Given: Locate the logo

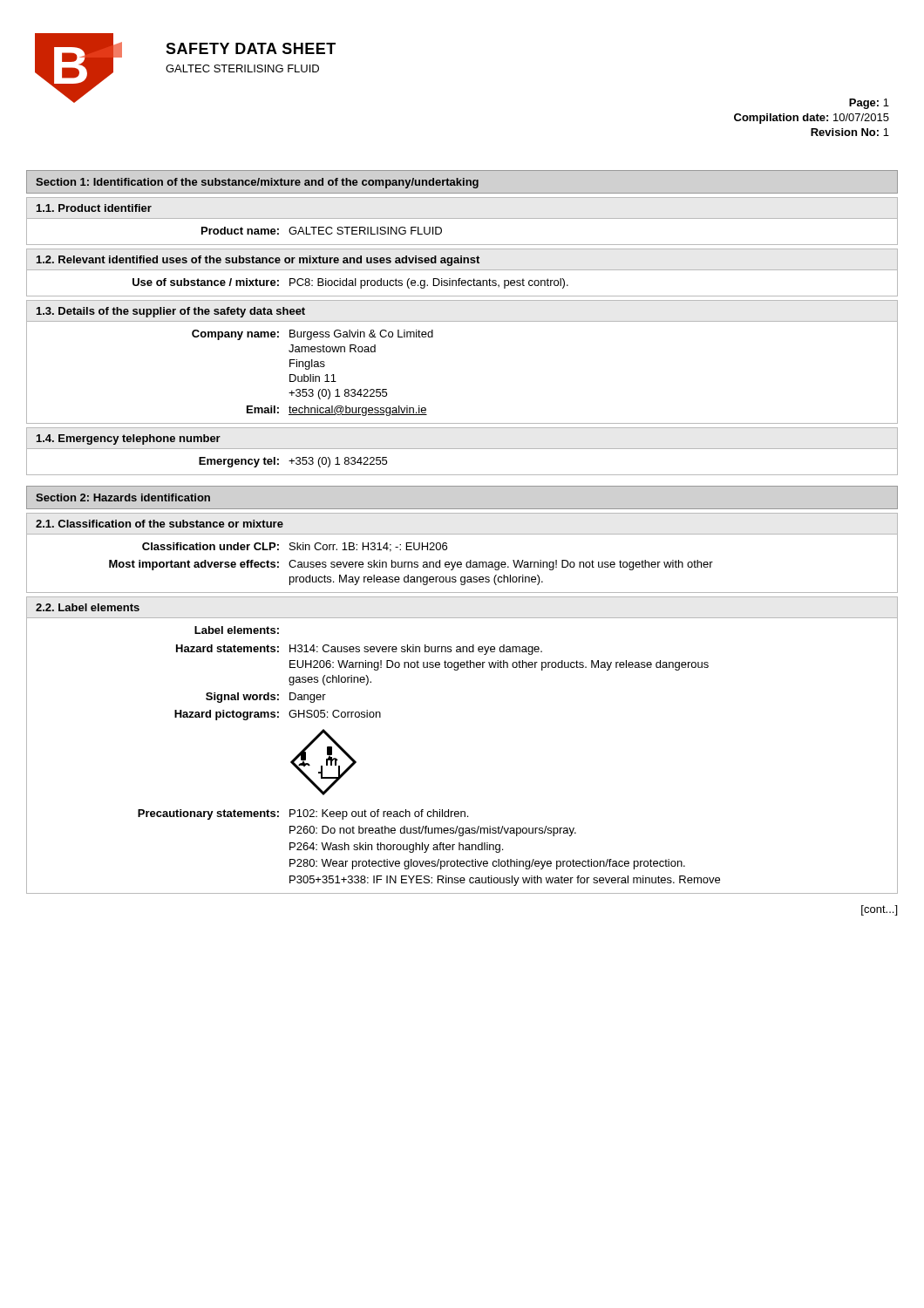Looking at the screenshot, I should (x=83, y=69).
